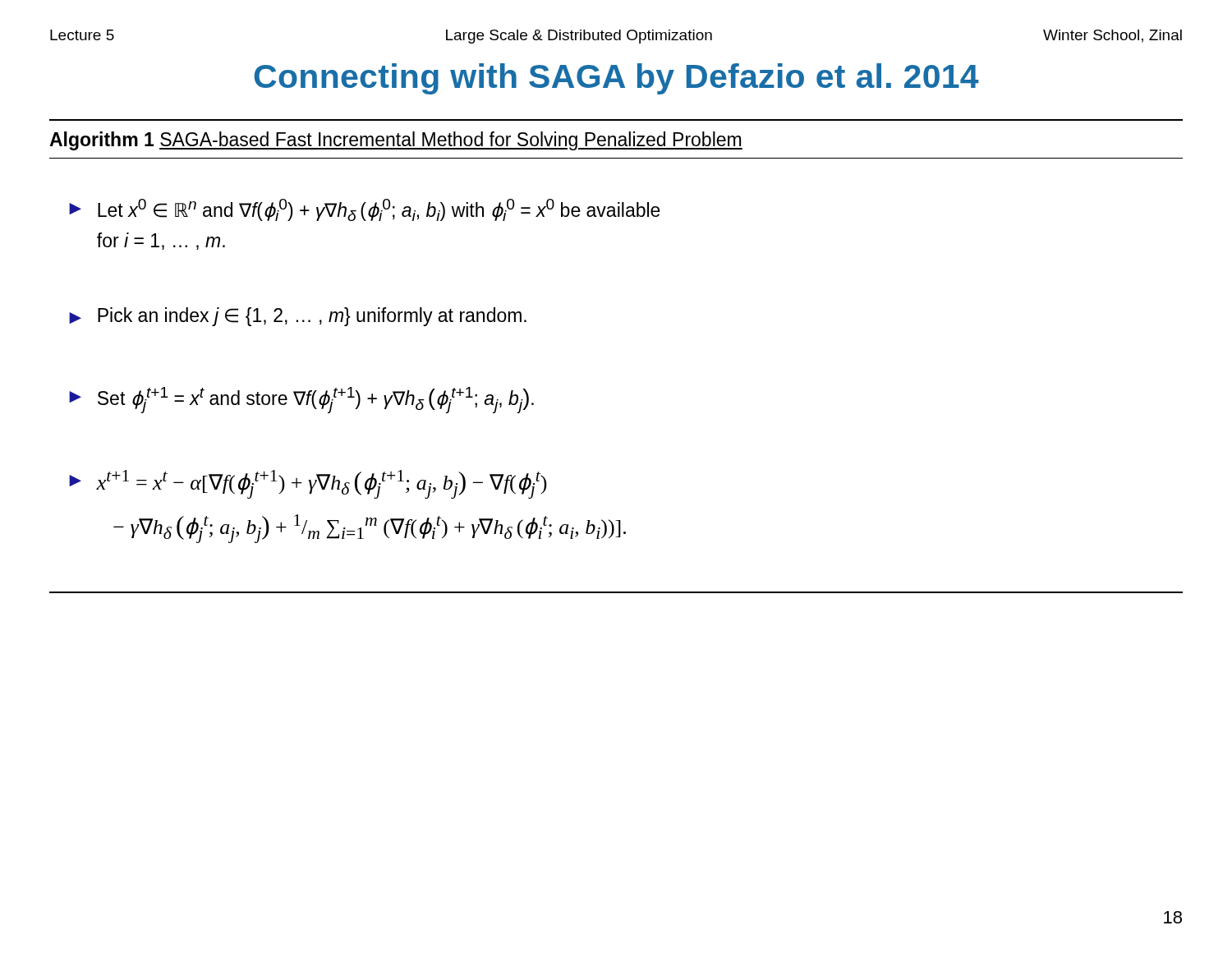The height and width of the screenshot is (953, 1232).
Task: Click the passage that begins "► Let x0 ∈"
Action: point(363,224)
